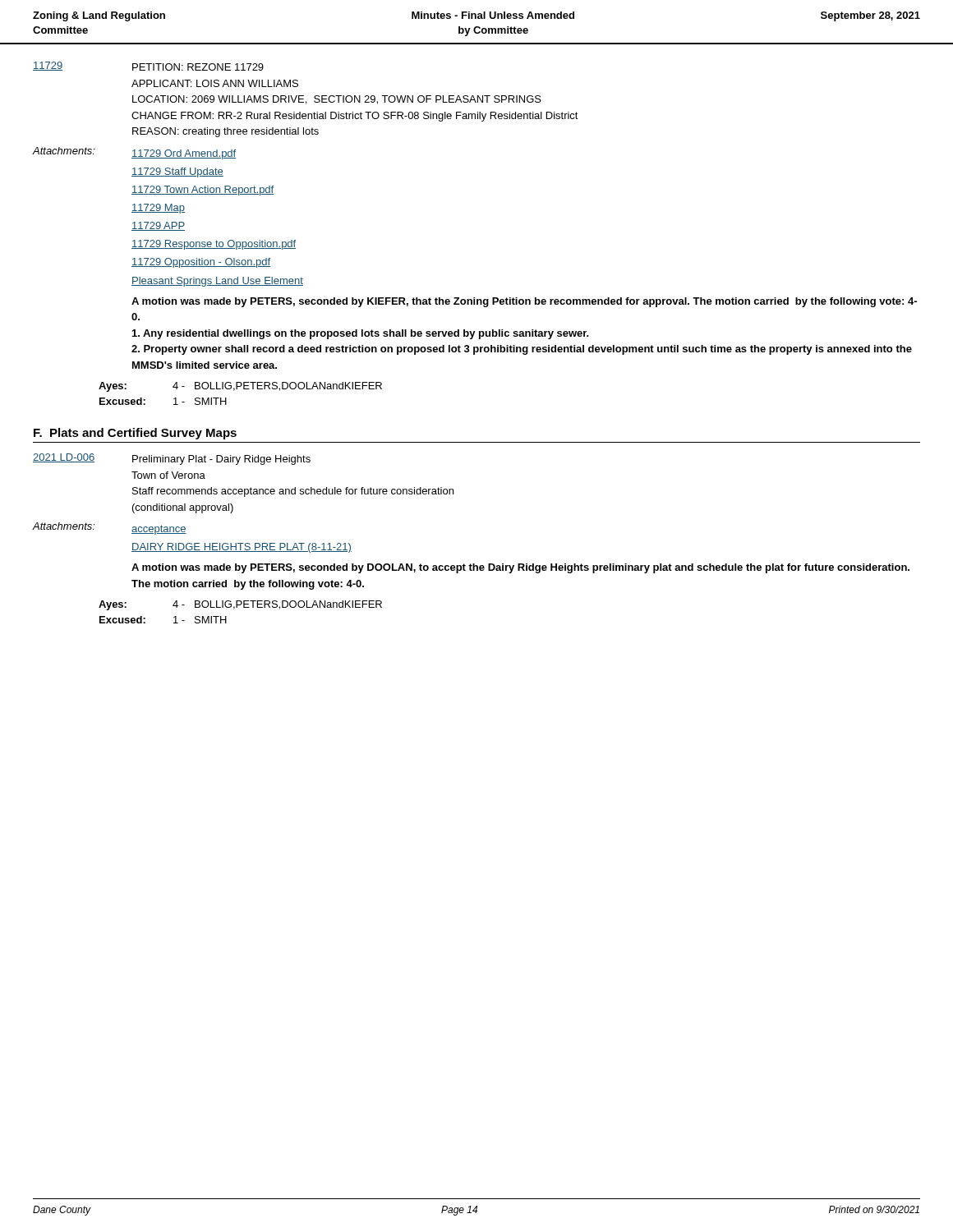Locate the text starting "Attachments: acceptance DAIRY RIDGE HEIGHTS PRE PLAT"
Image resolution: width=953 pixels, height=1232 pixels.
click(67, 529)
